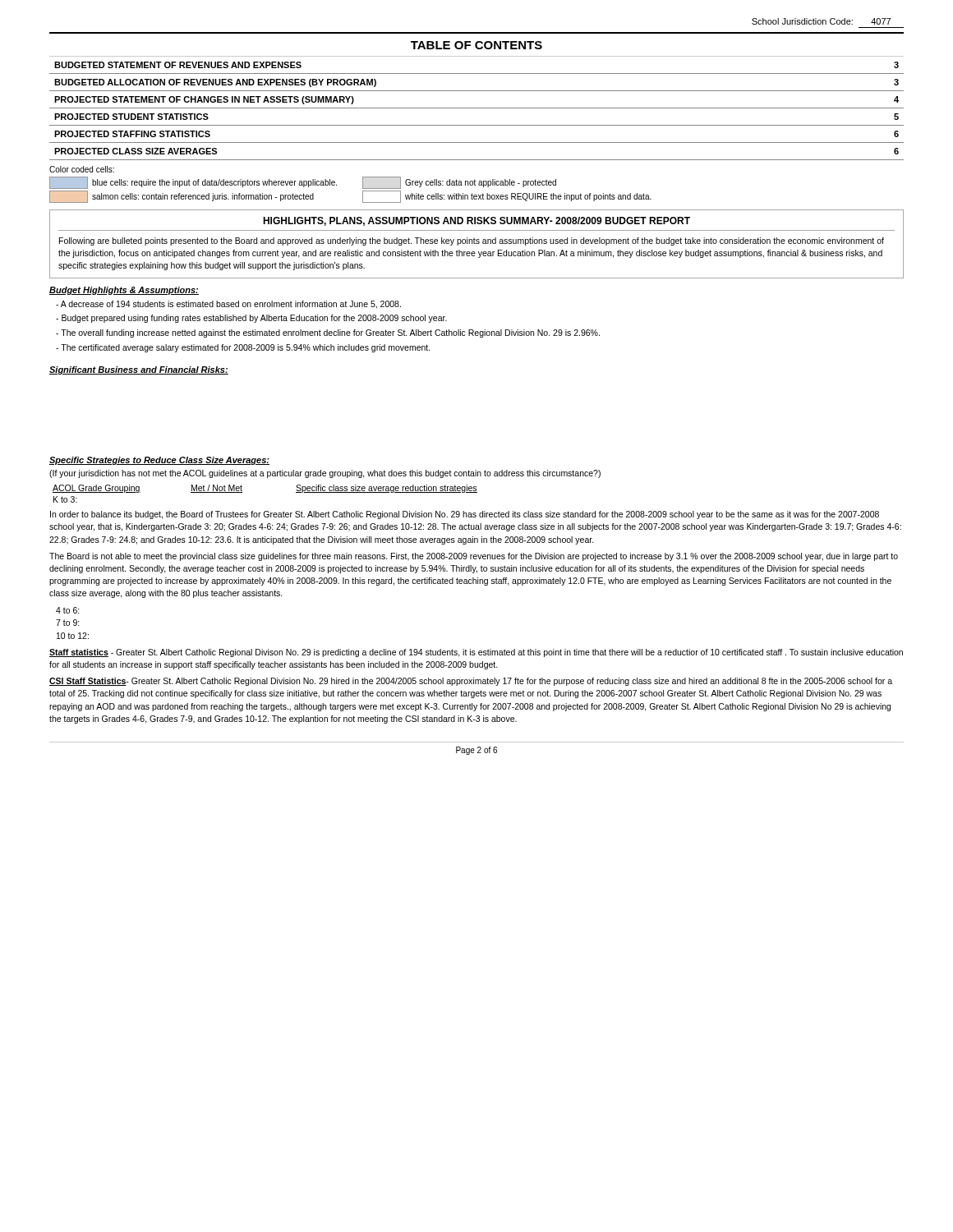The height and width of the screenshot is (1232, 953).
Task: Locate the list item that reads "The overall funding"
Action: click(x=328, y=333)
